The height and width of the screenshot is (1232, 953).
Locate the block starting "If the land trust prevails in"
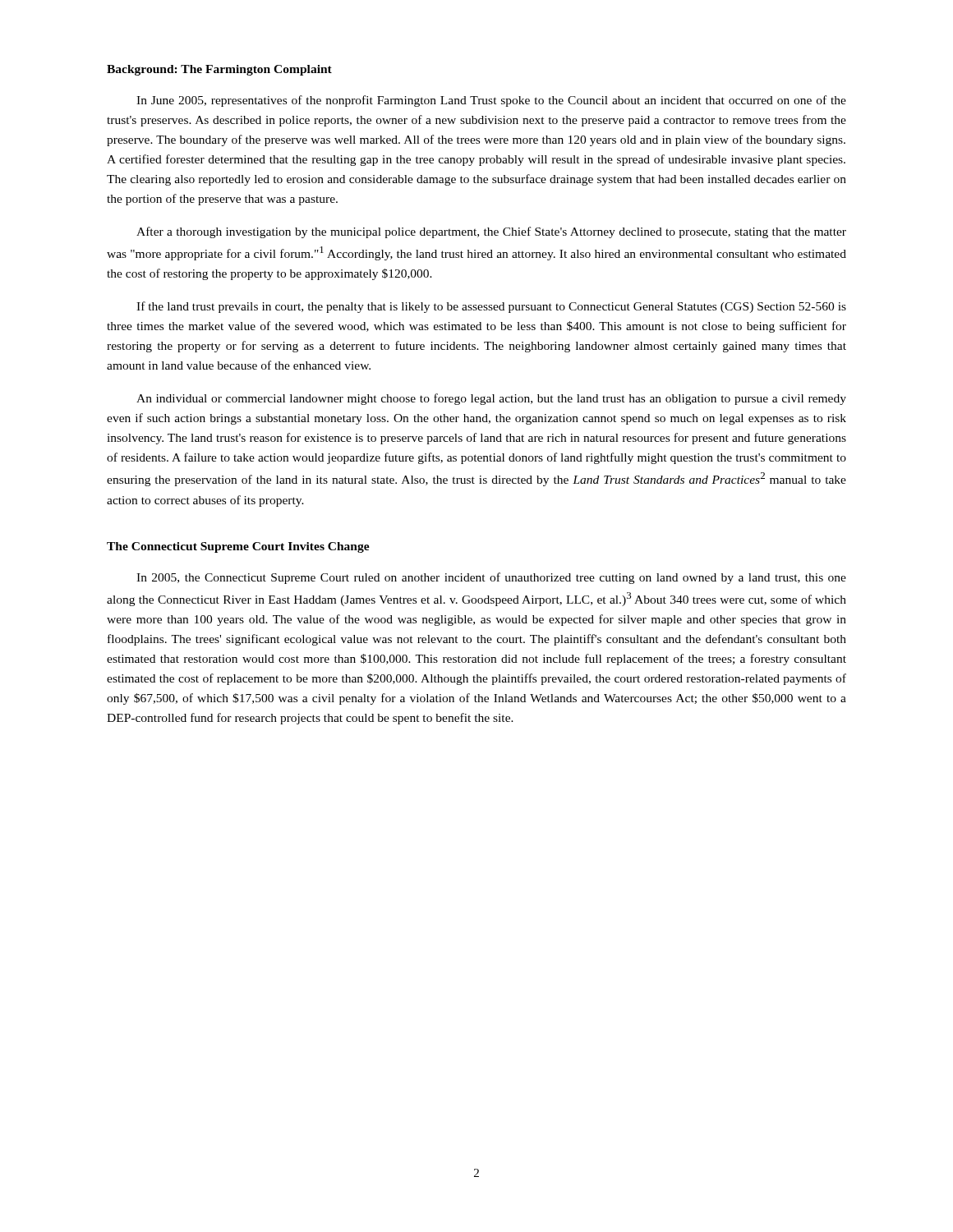click(476, 336)
